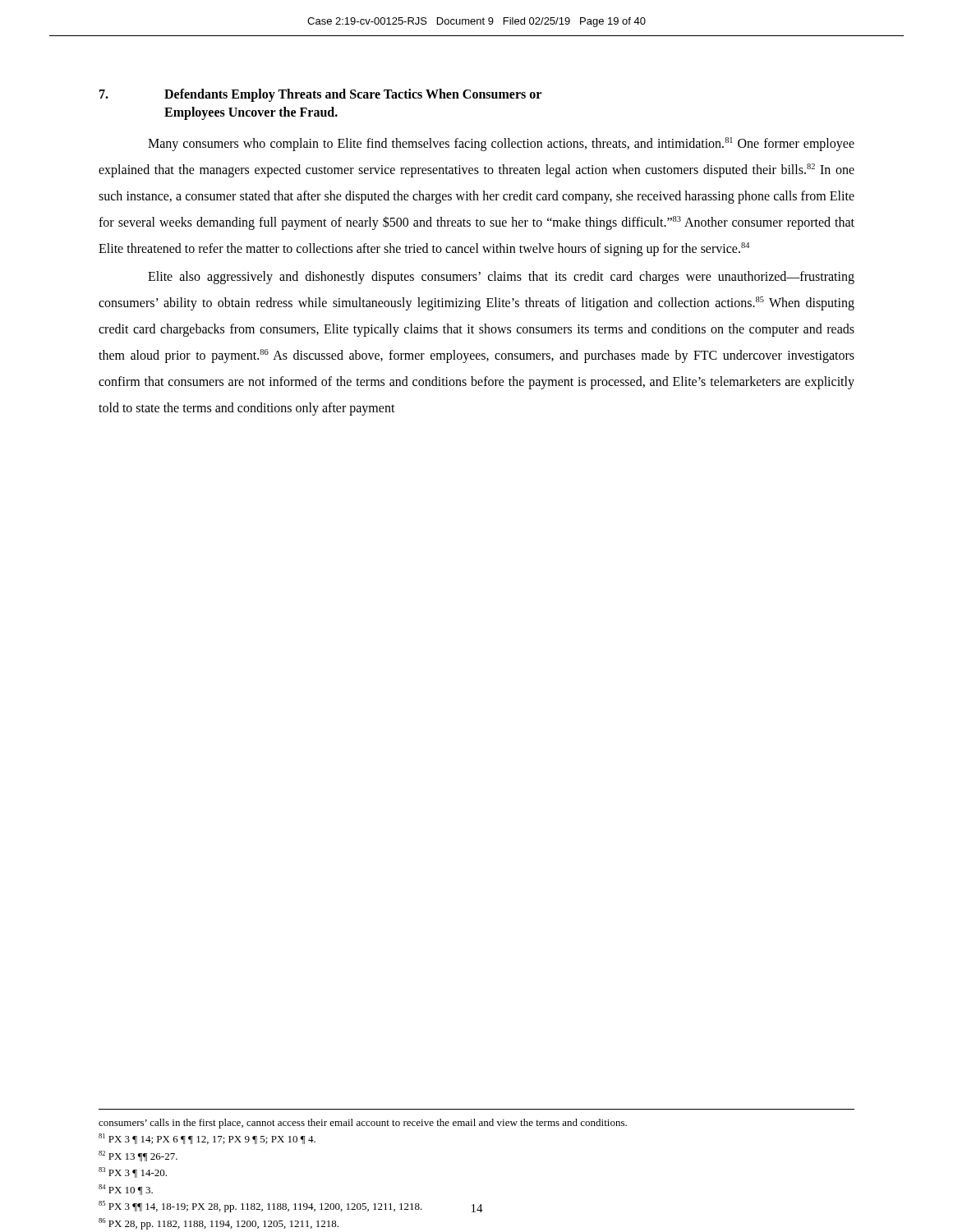Locate the section header that opens with "7. Defendants Employ Threats and Scare Tactics"
953x1232 pixels.
(x=320, y=104)
